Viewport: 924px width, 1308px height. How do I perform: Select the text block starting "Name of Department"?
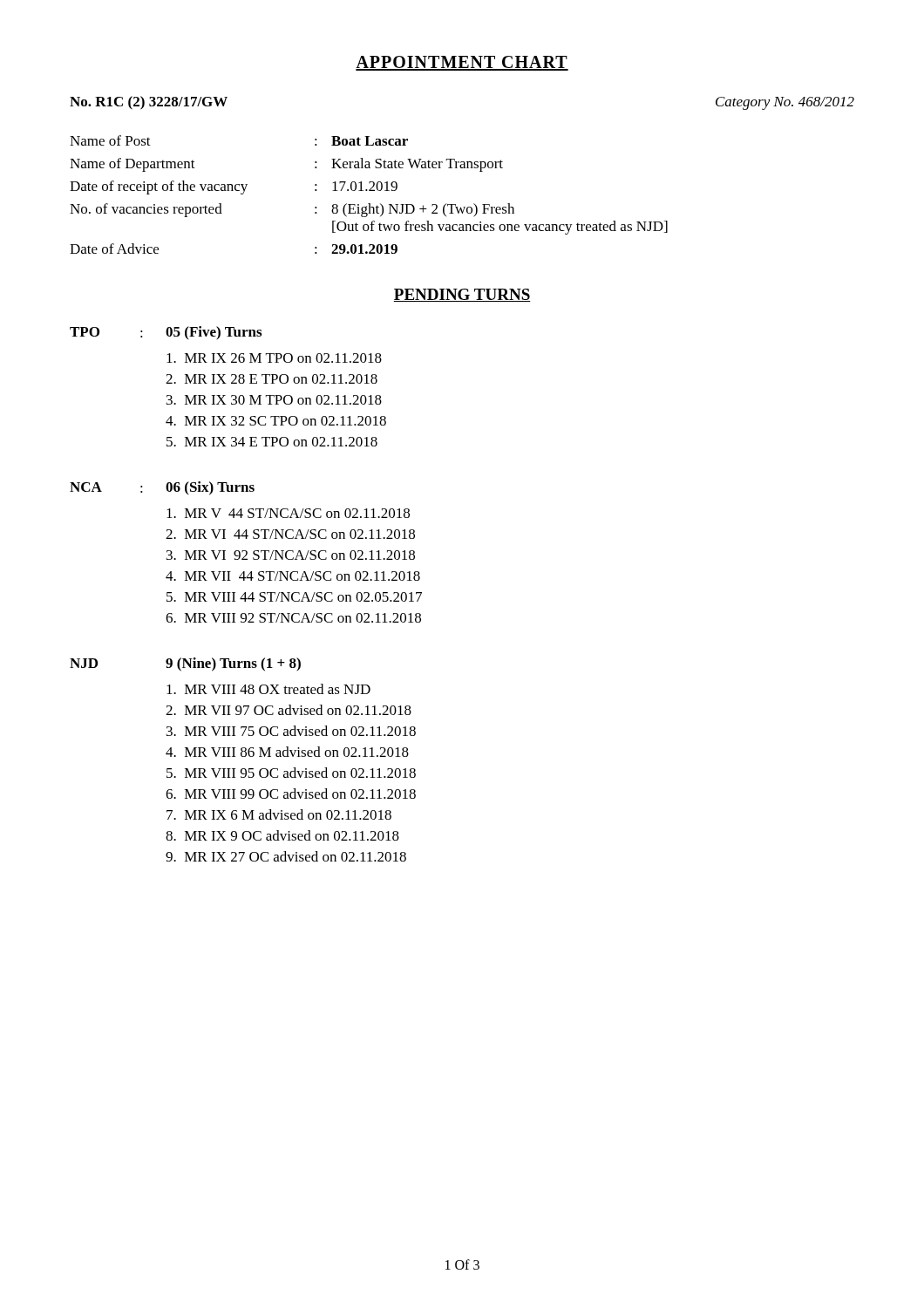coord(462,164)
